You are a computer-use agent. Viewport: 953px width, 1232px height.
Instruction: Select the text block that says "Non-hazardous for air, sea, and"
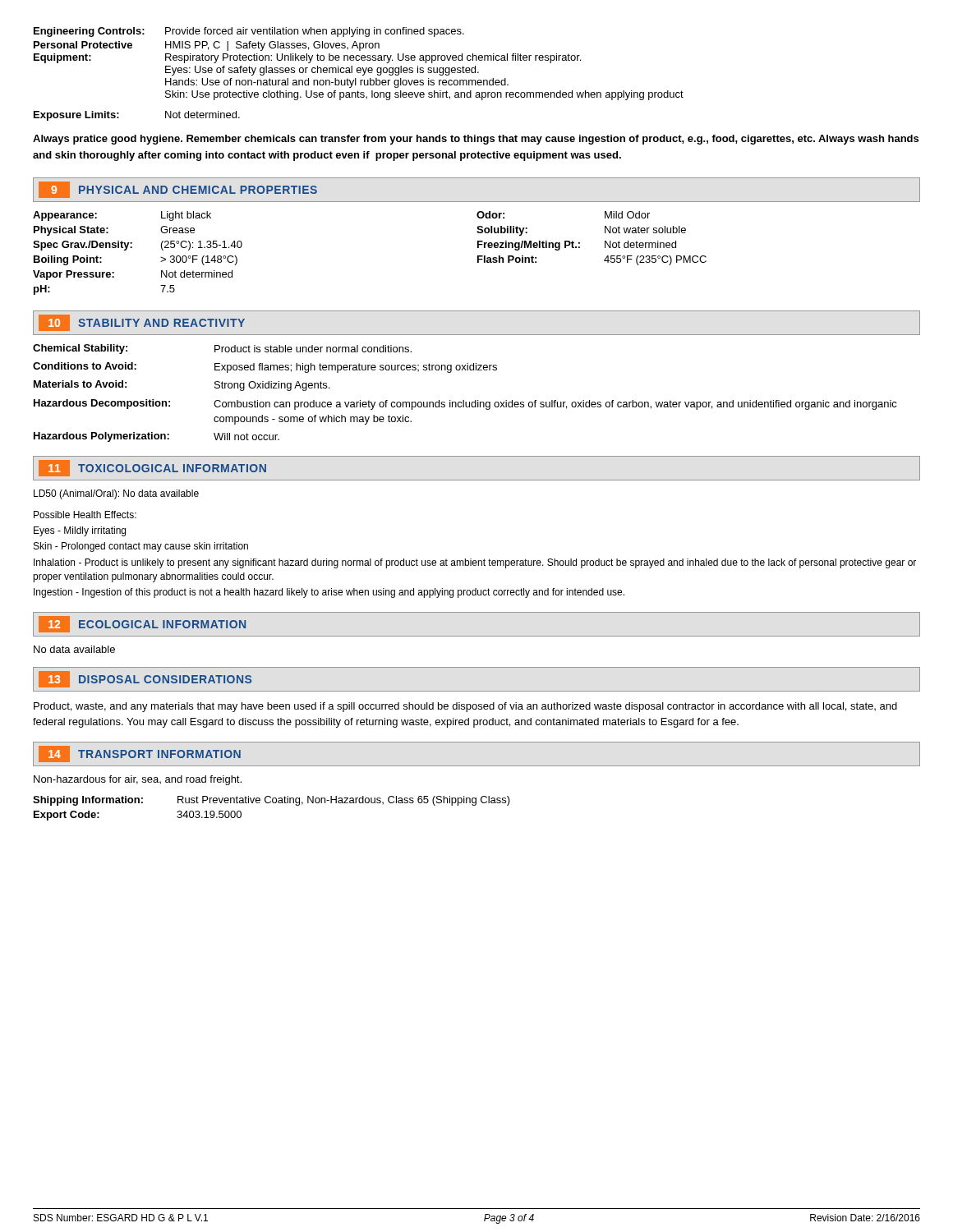coord(138,779)
